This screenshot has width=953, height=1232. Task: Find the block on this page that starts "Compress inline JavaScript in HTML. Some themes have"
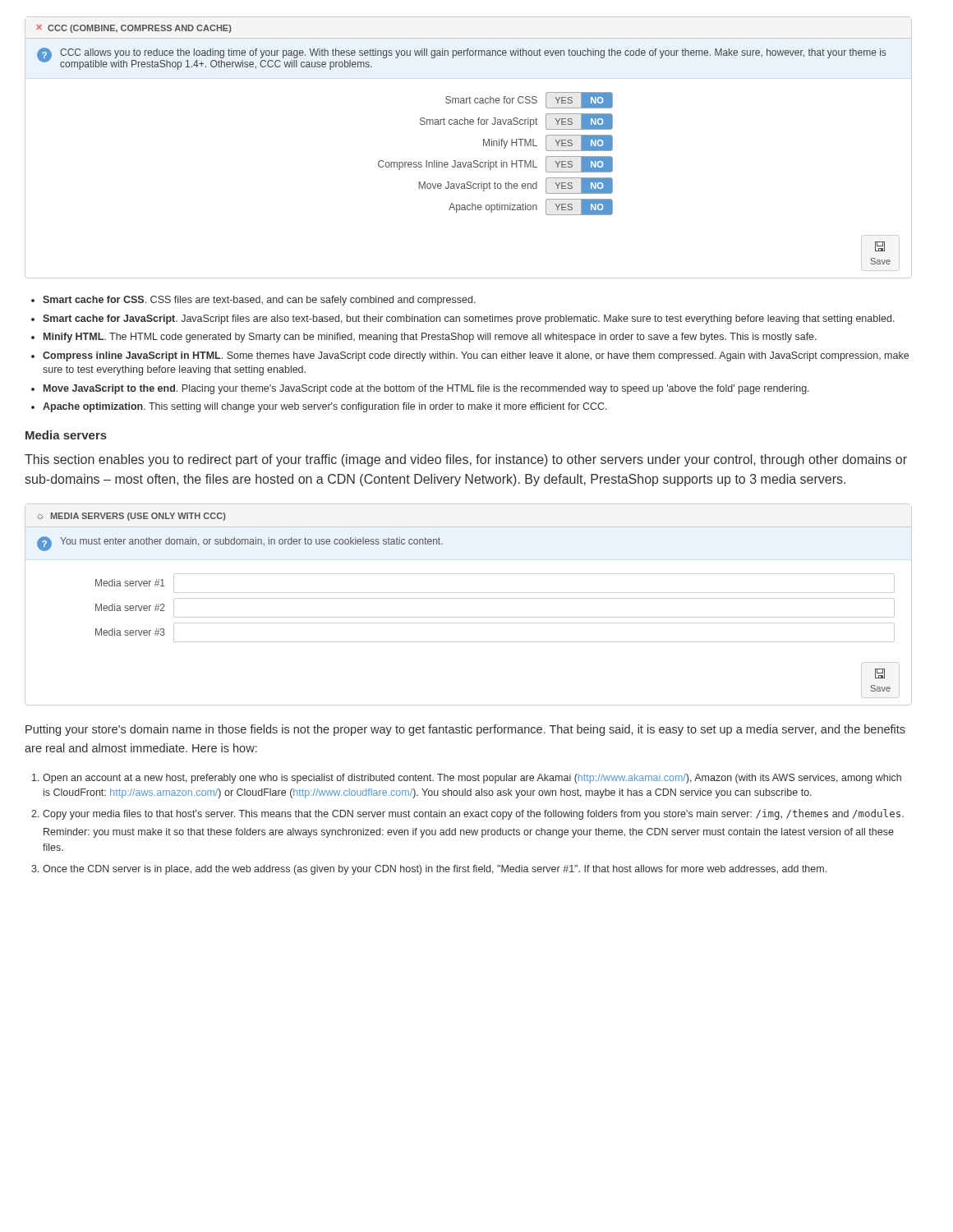(x=476, y=362)
